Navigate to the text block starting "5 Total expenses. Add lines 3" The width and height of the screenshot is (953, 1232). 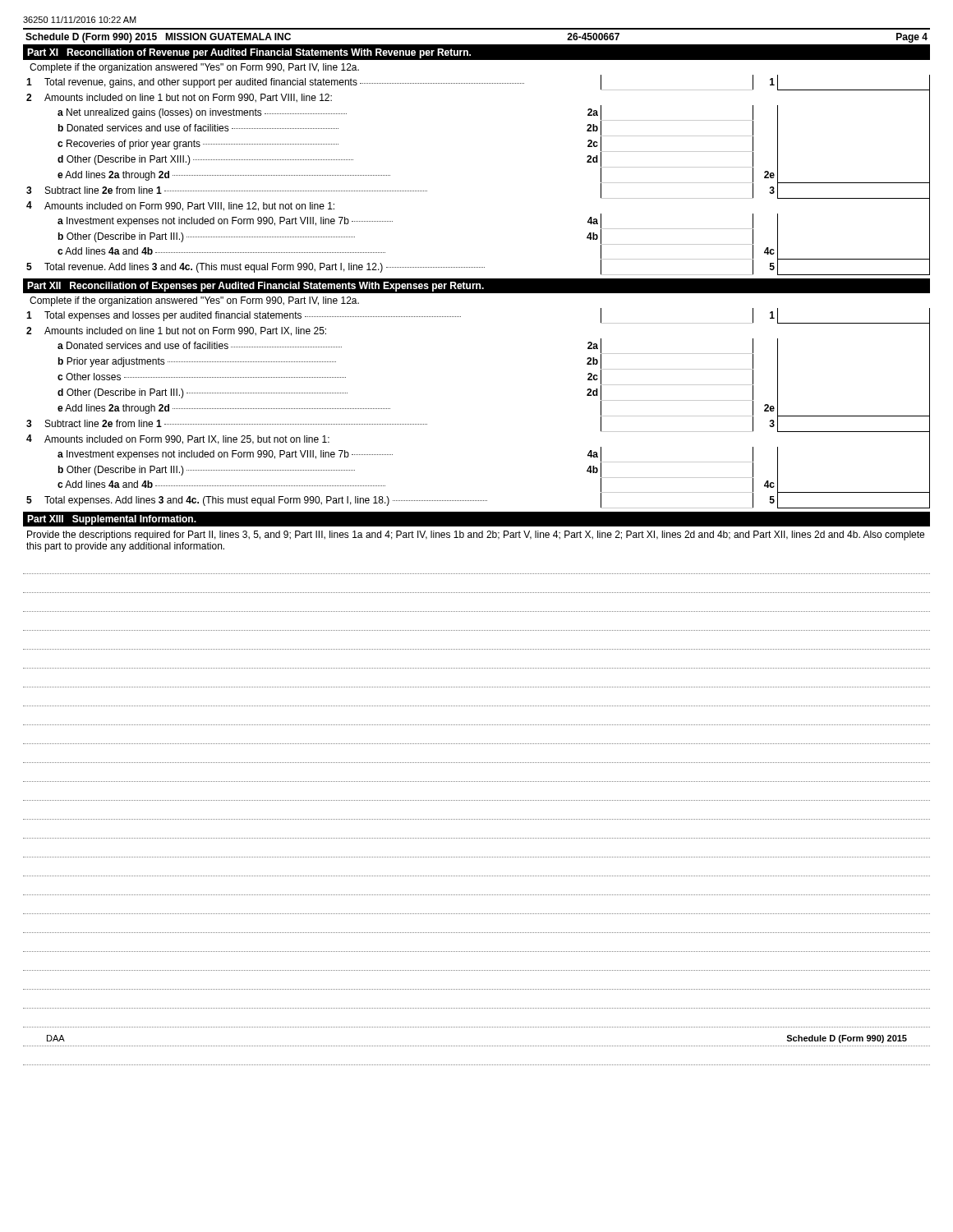point(476,500)
